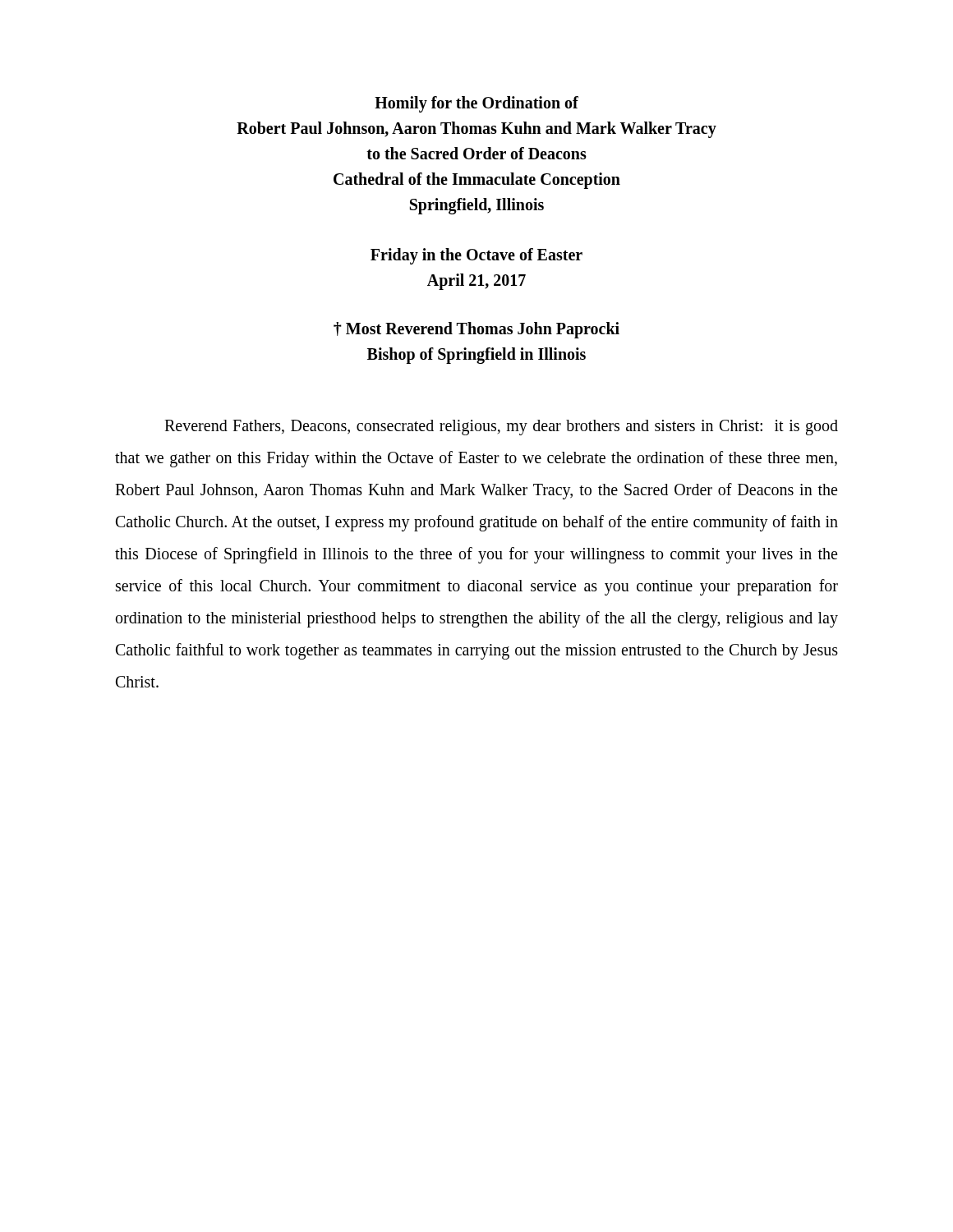953x1232 pixels.
Task: Point to the passage starting "† Most Reverend Thomas John"
Action: tap(476, 341)
